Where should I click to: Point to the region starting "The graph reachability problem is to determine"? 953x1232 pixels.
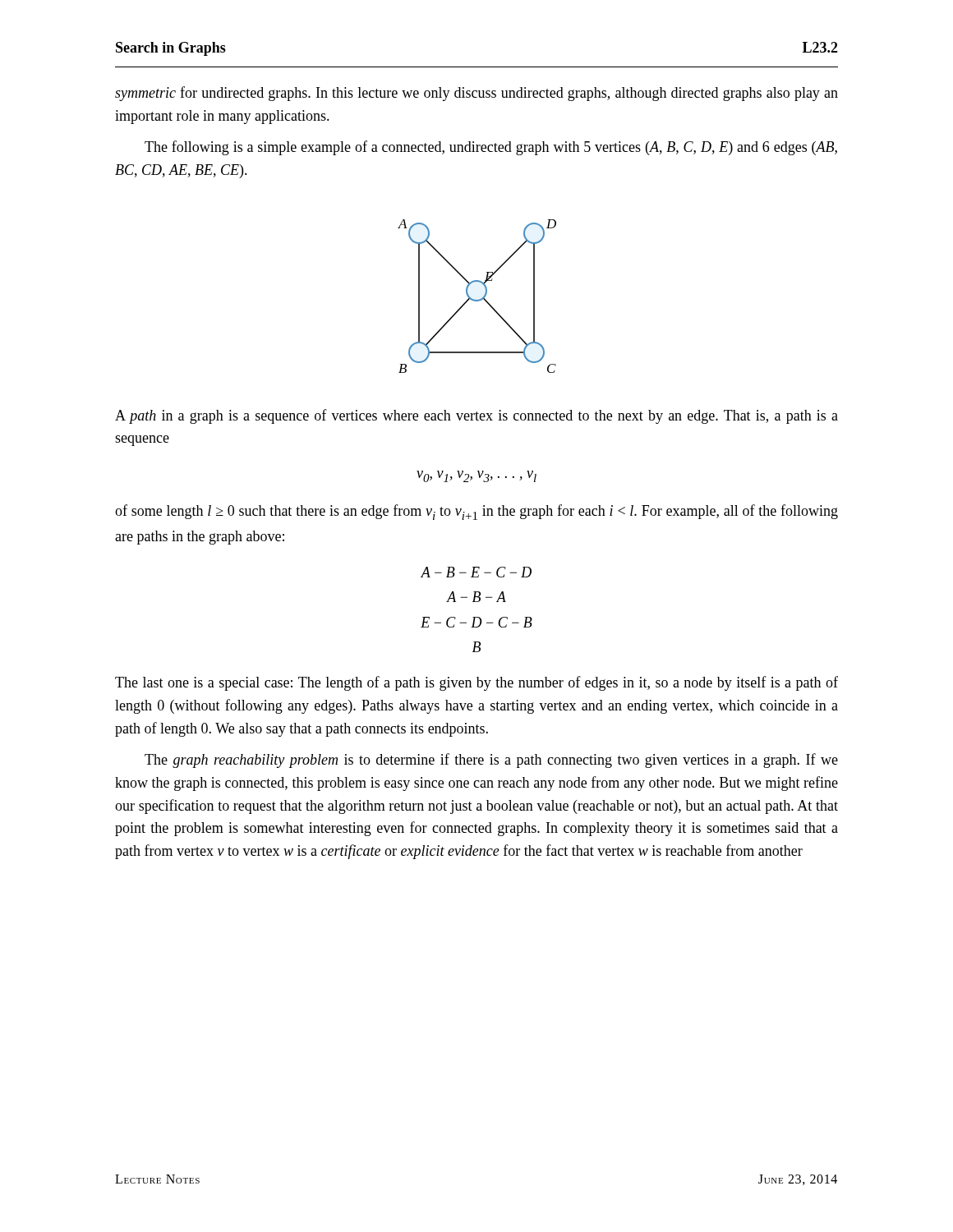(x=476, y=806)
